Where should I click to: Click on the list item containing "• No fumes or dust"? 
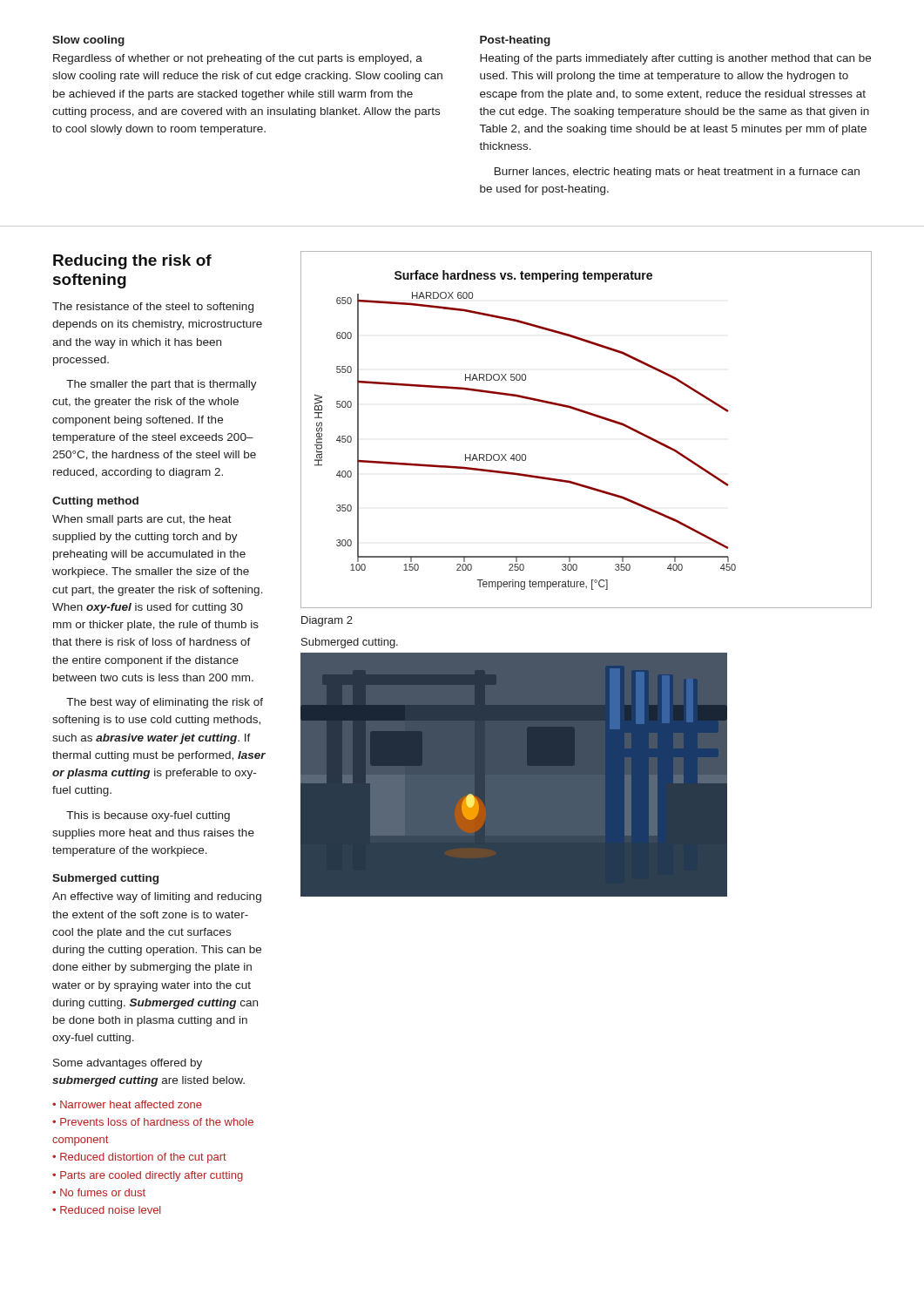(x=99, y=1192)
